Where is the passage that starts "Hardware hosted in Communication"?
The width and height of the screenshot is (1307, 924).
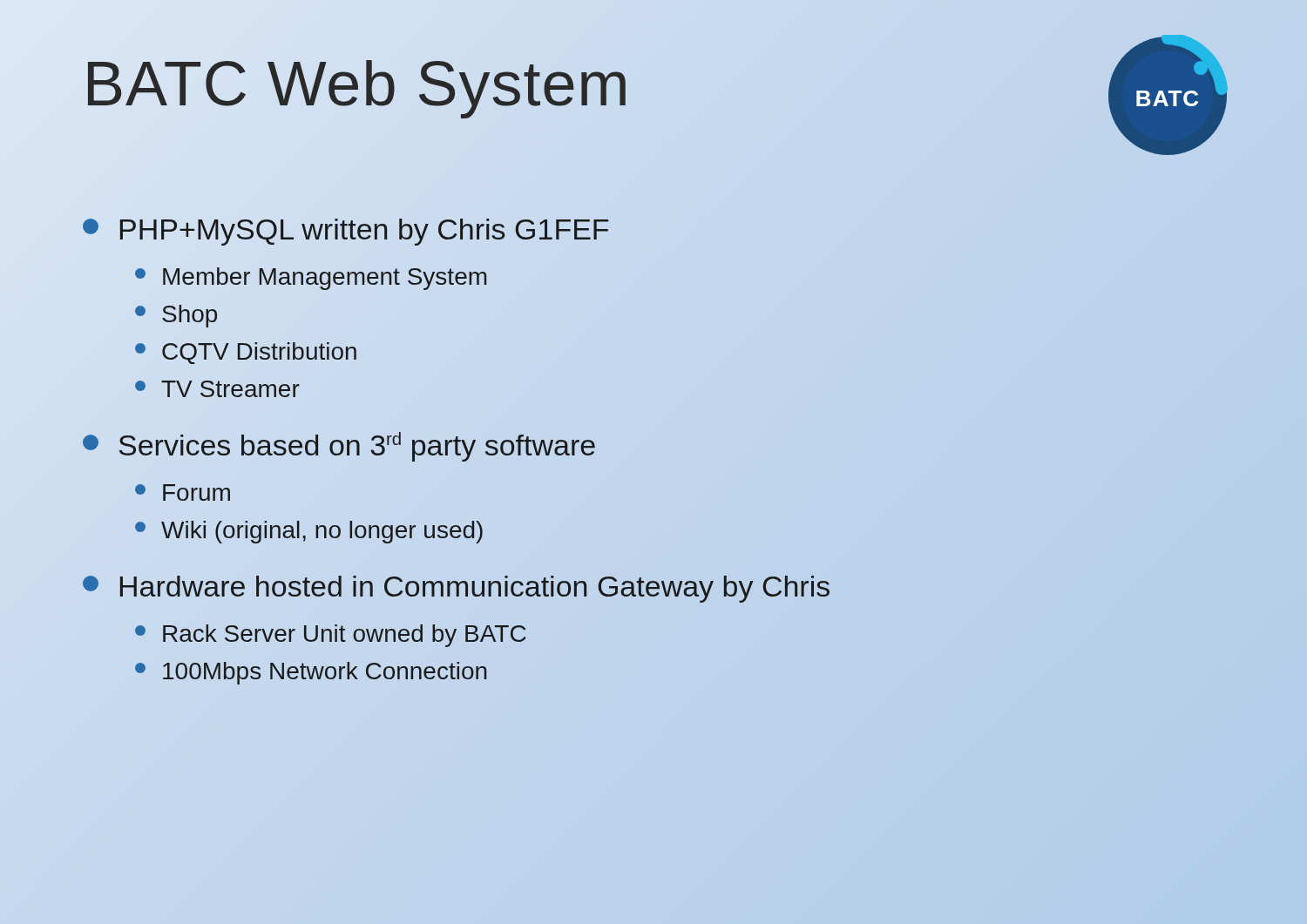tap(457, 587)
